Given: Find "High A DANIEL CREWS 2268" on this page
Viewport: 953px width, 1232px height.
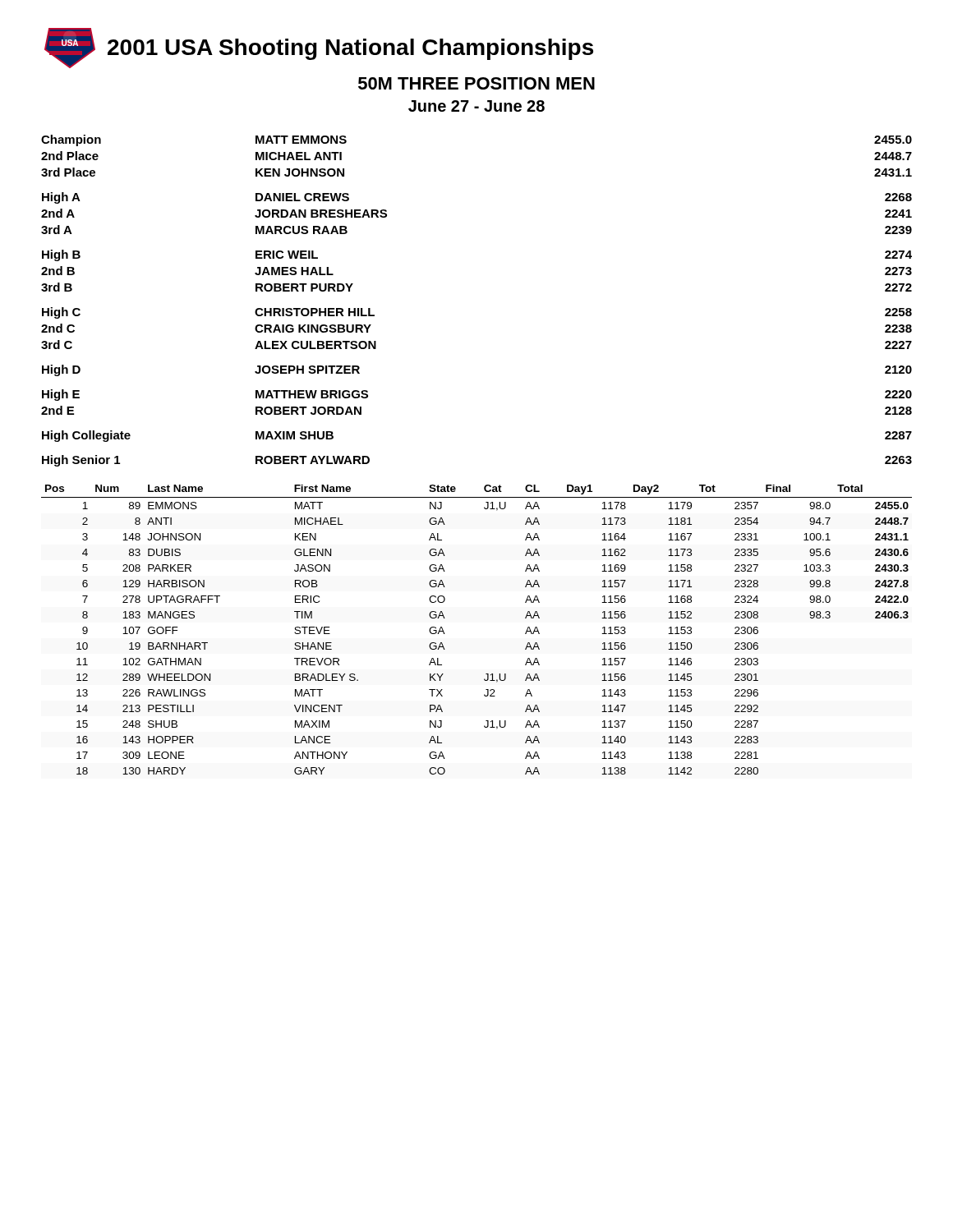Looking at the screenshot, I should (x=64, y=198).
